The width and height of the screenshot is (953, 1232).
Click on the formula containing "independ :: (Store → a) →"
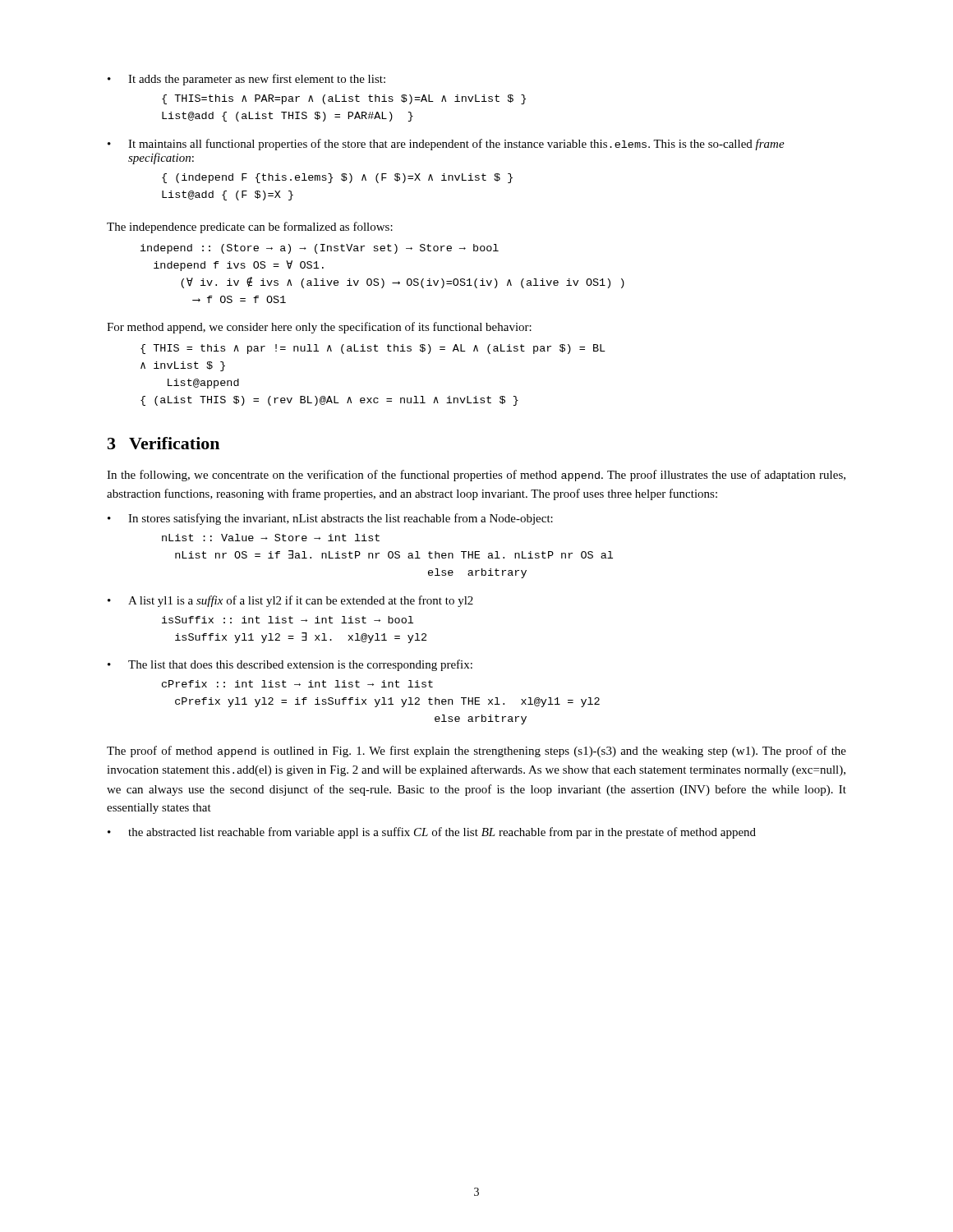tap(493, 275)
